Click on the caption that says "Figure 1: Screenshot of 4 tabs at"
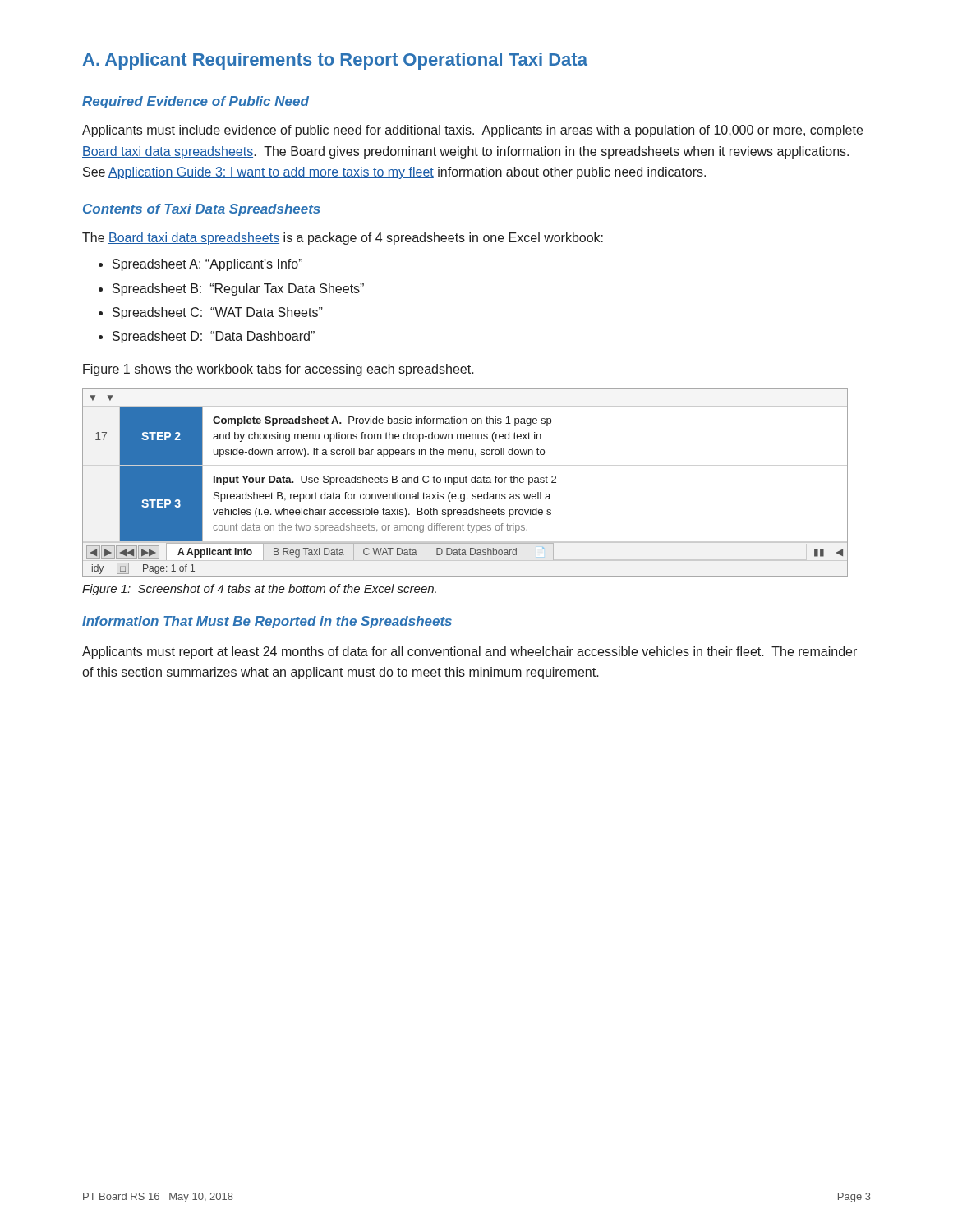 point(260,588)
